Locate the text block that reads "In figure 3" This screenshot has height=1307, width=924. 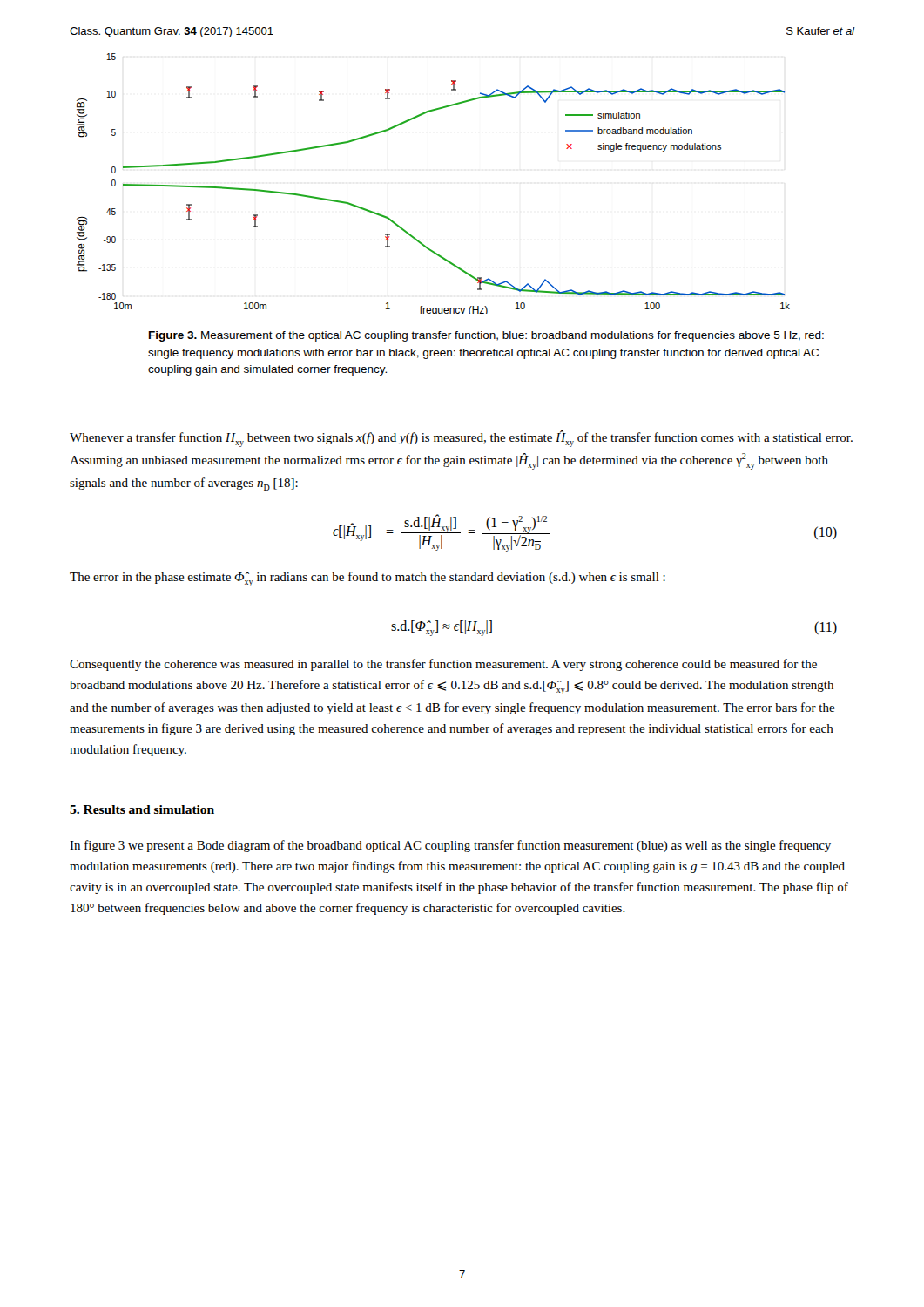coord(459,877)
